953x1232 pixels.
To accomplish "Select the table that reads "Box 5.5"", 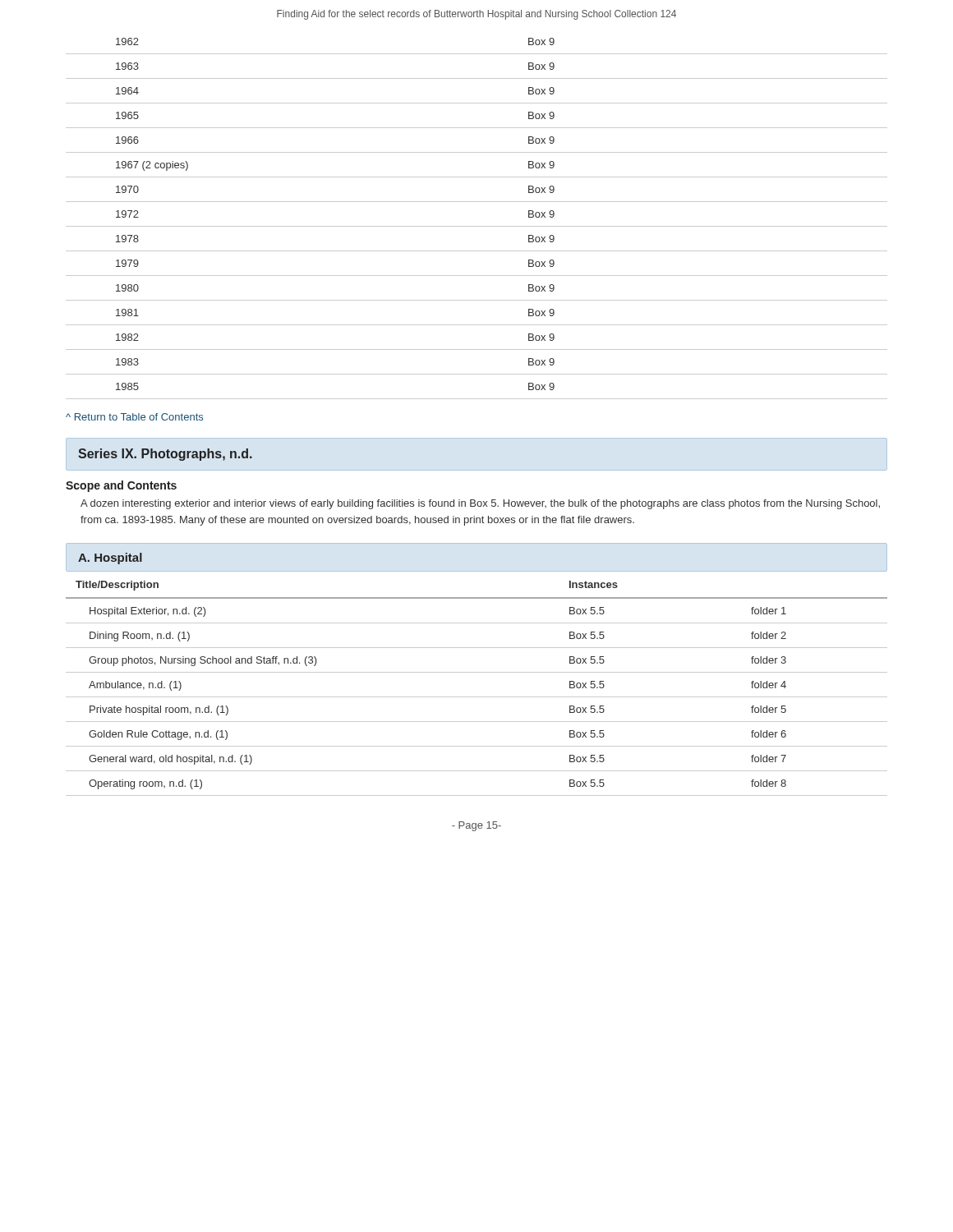I will pos(476,684).
